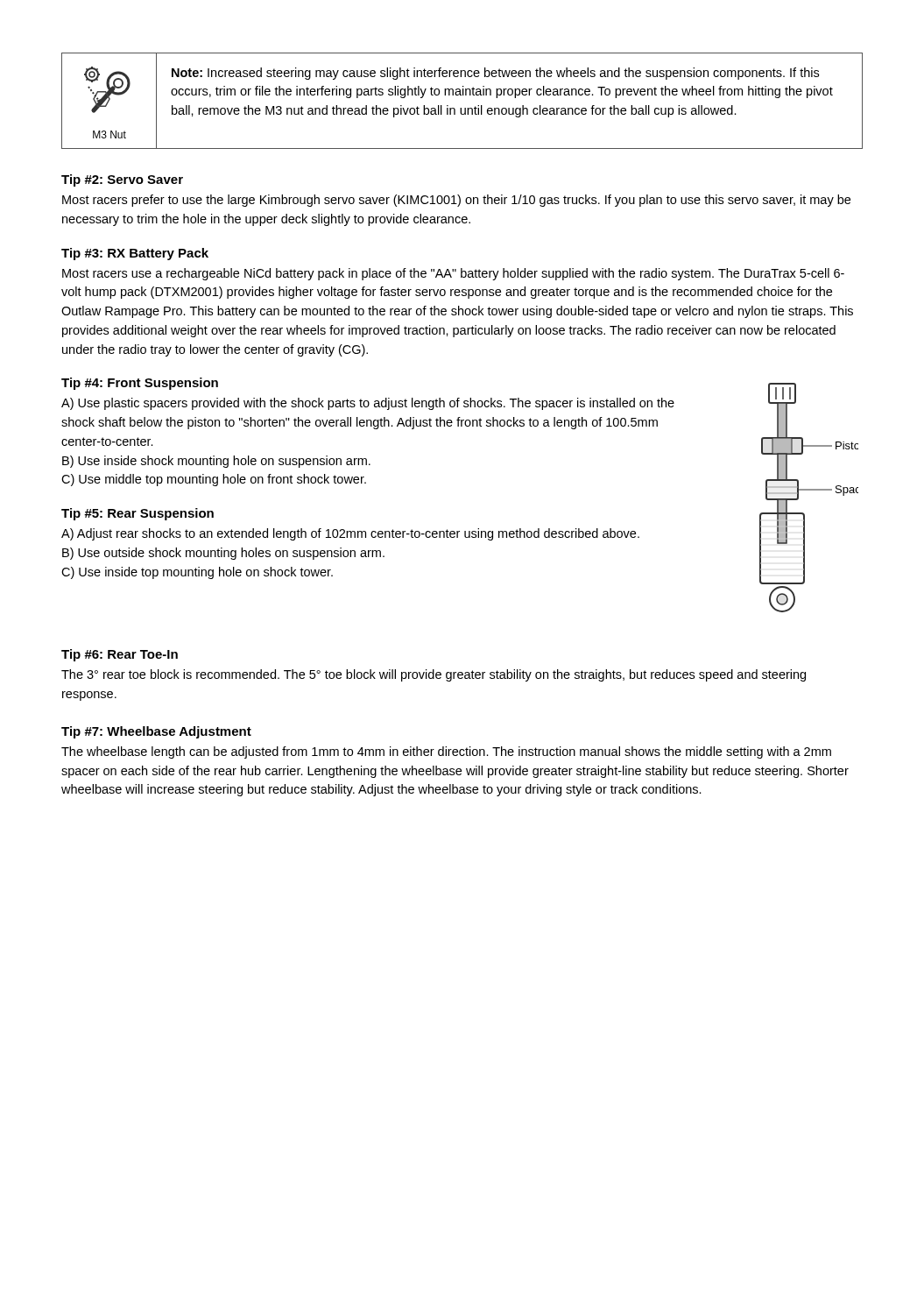
Task: Select the section header that reads "Tip #4: Front Suspension"
Action: point(140,383)
